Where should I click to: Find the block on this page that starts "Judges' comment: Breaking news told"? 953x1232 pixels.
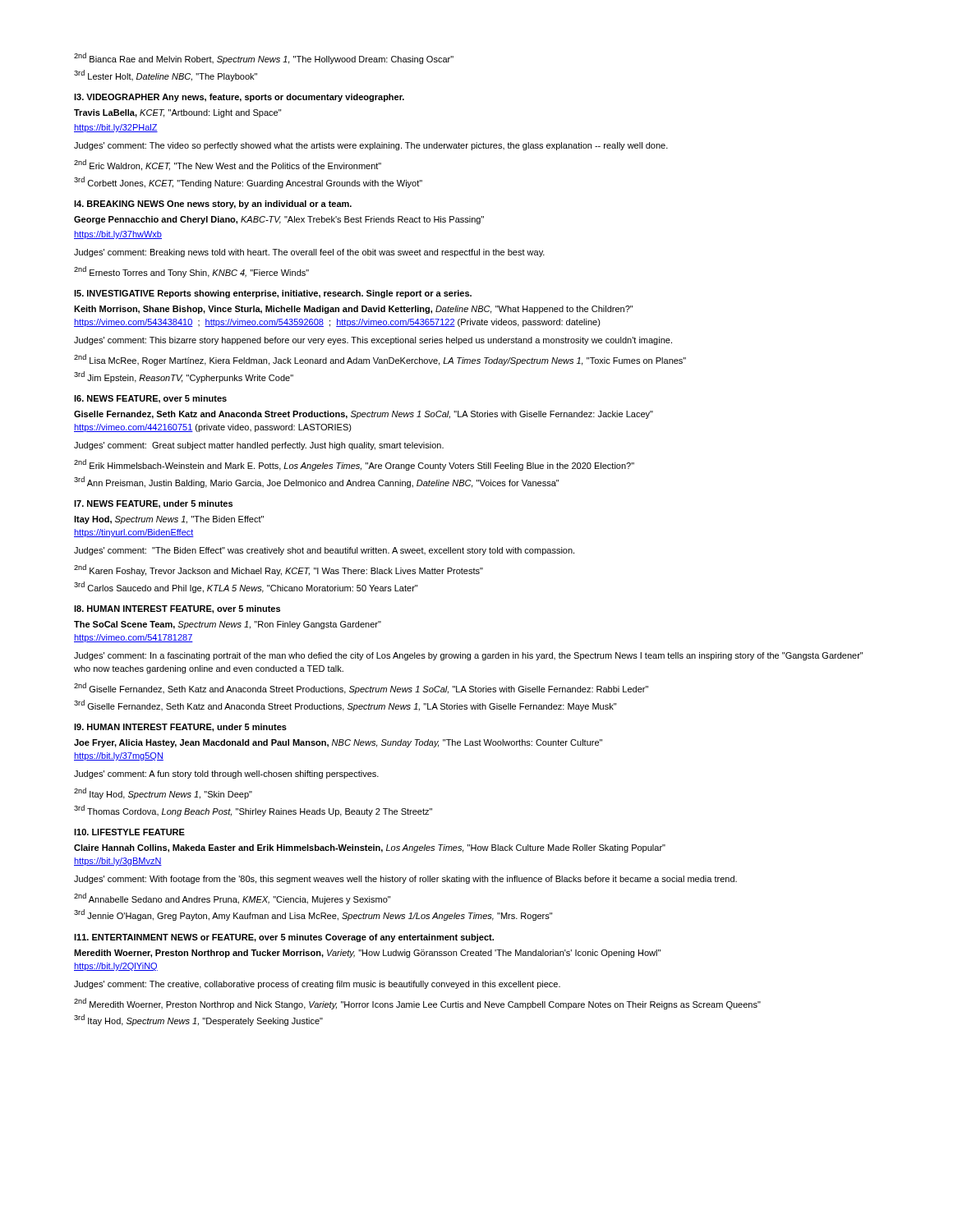[476, 253]
